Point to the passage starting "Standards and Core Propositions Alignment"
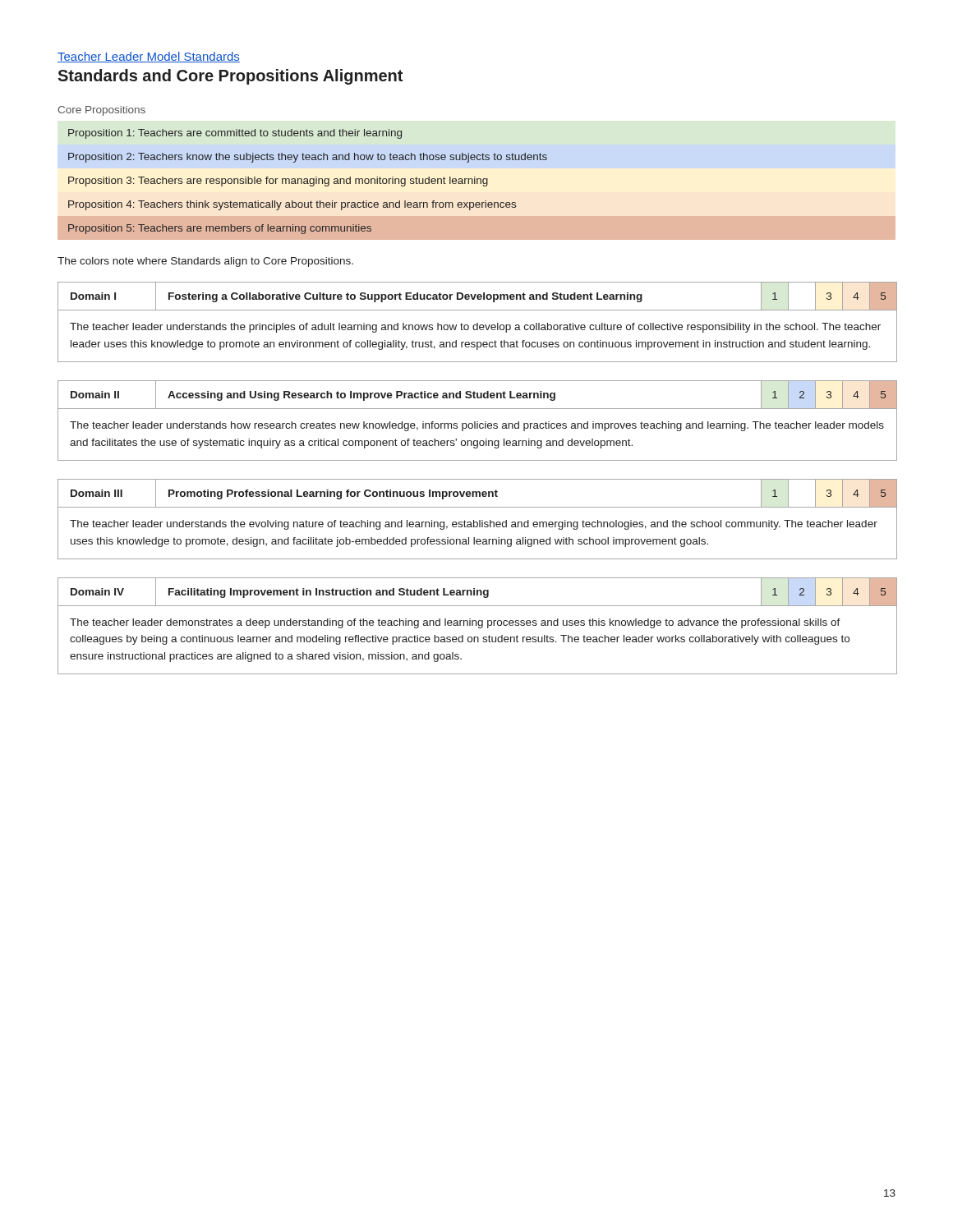953x1232 pixels. [x=230, y=76]
